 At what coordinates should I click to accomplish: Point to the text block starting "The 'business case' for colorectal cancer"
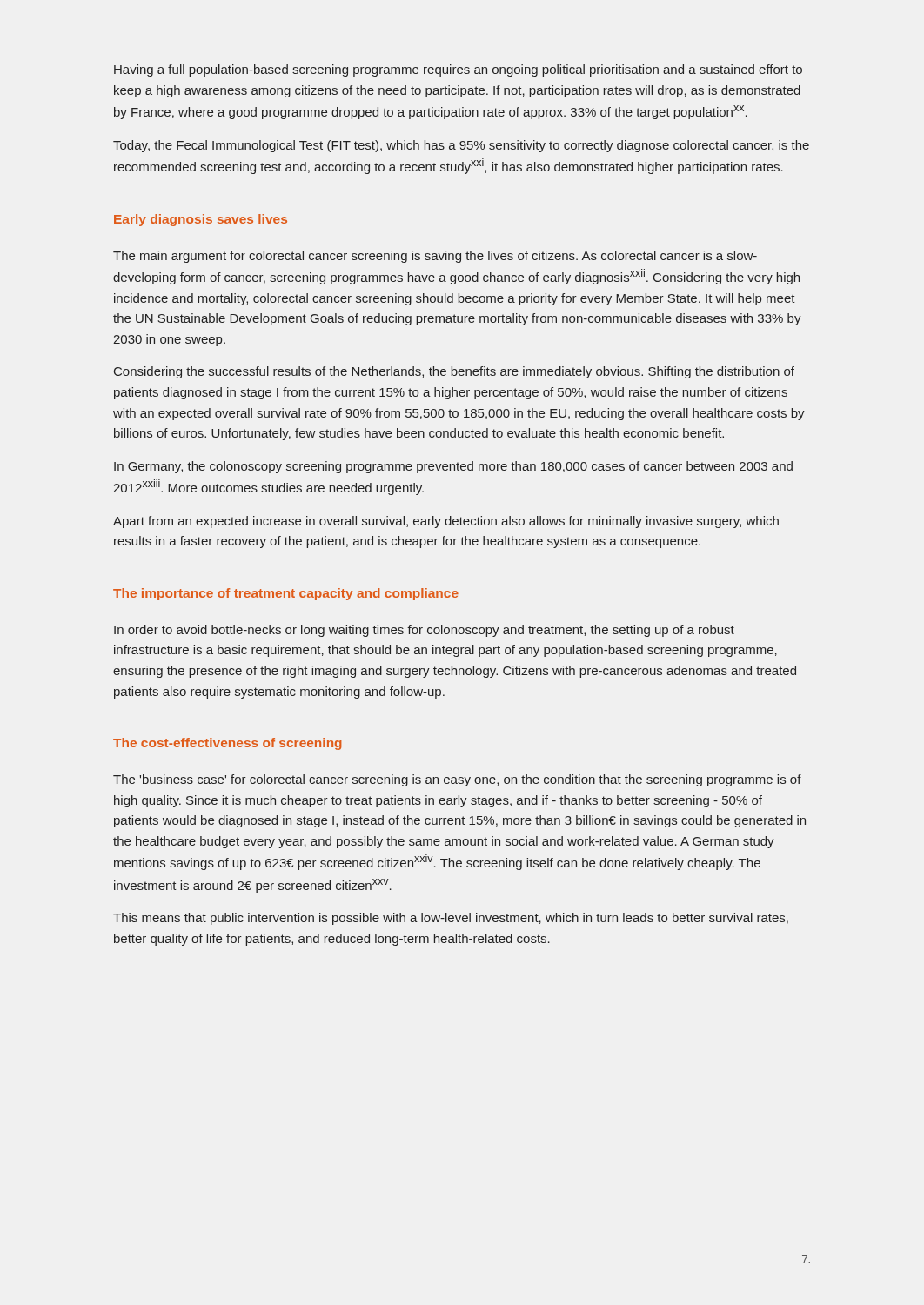(460, 832)
